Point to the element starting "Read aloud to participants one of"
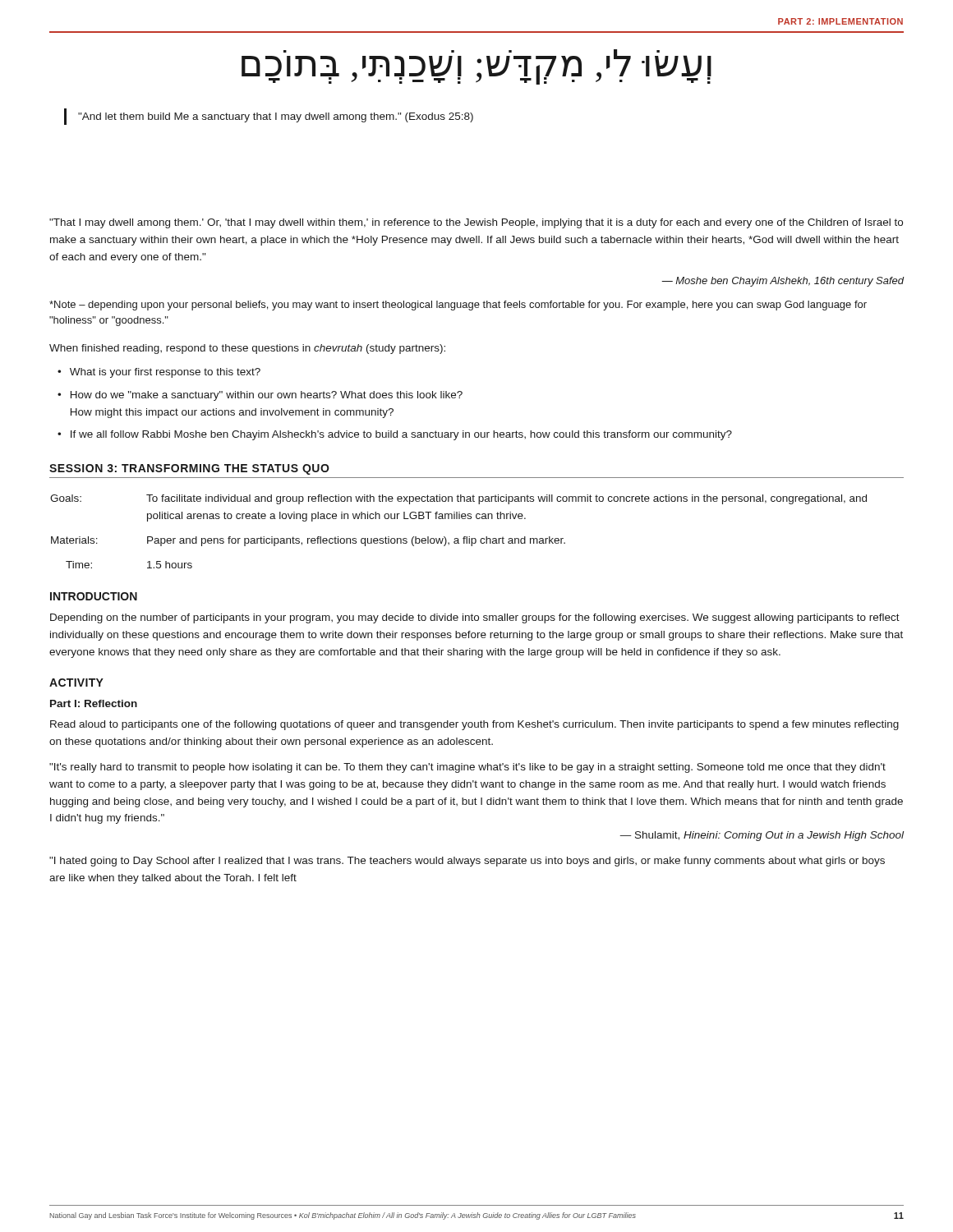 click(474, 732)
